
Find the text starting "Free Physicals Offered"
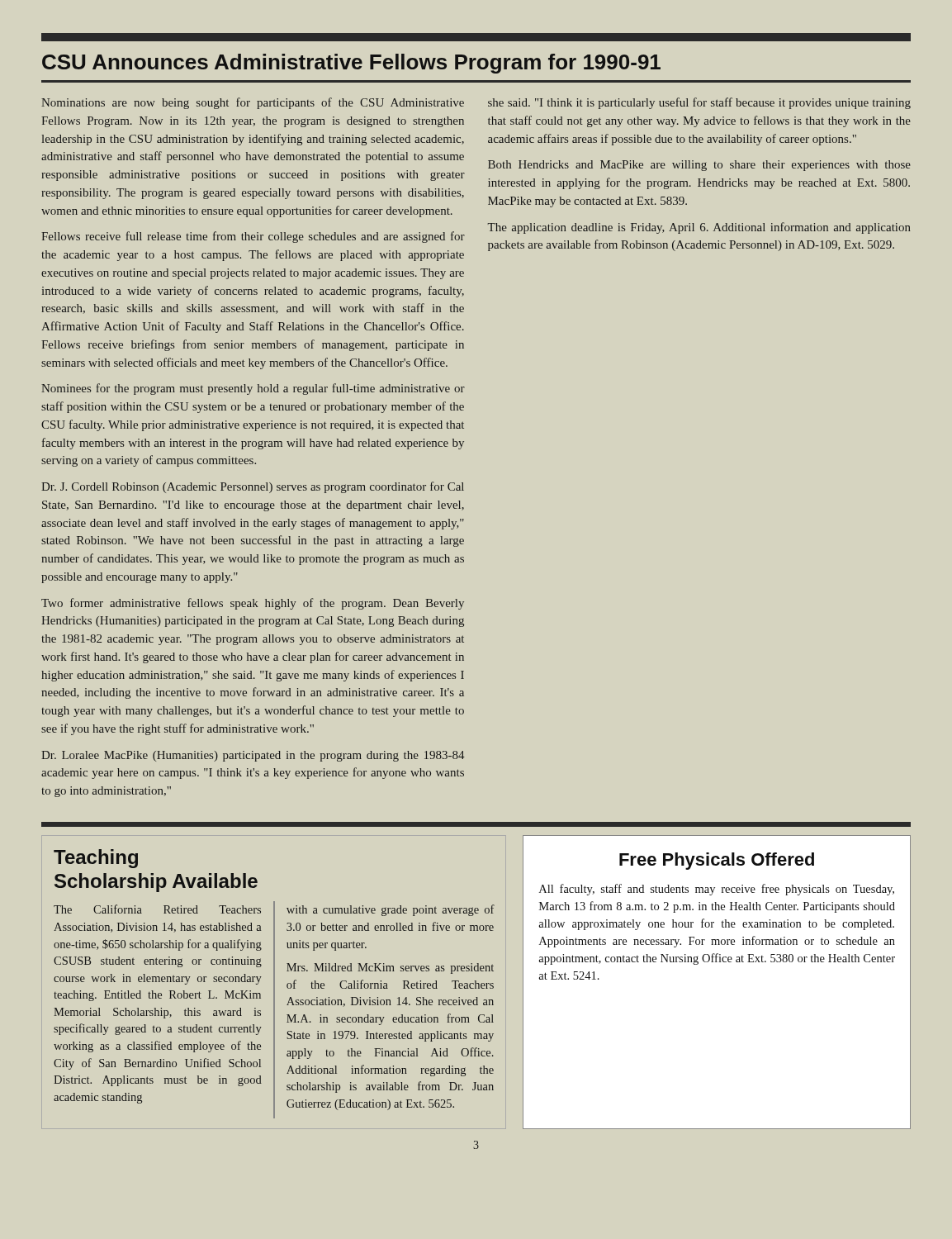[x=717, y=859]
